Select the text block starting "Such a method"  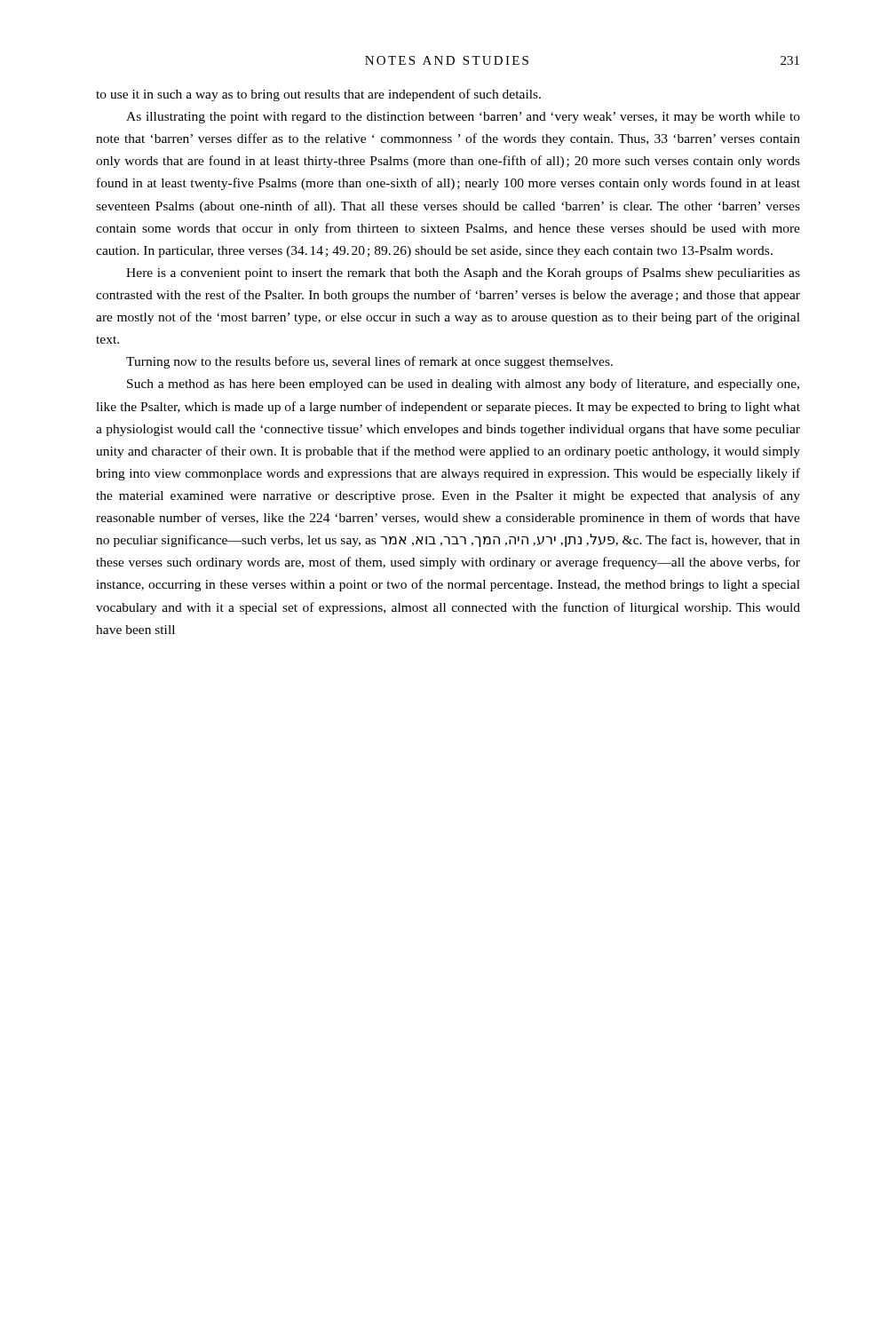tap(448, 506)
